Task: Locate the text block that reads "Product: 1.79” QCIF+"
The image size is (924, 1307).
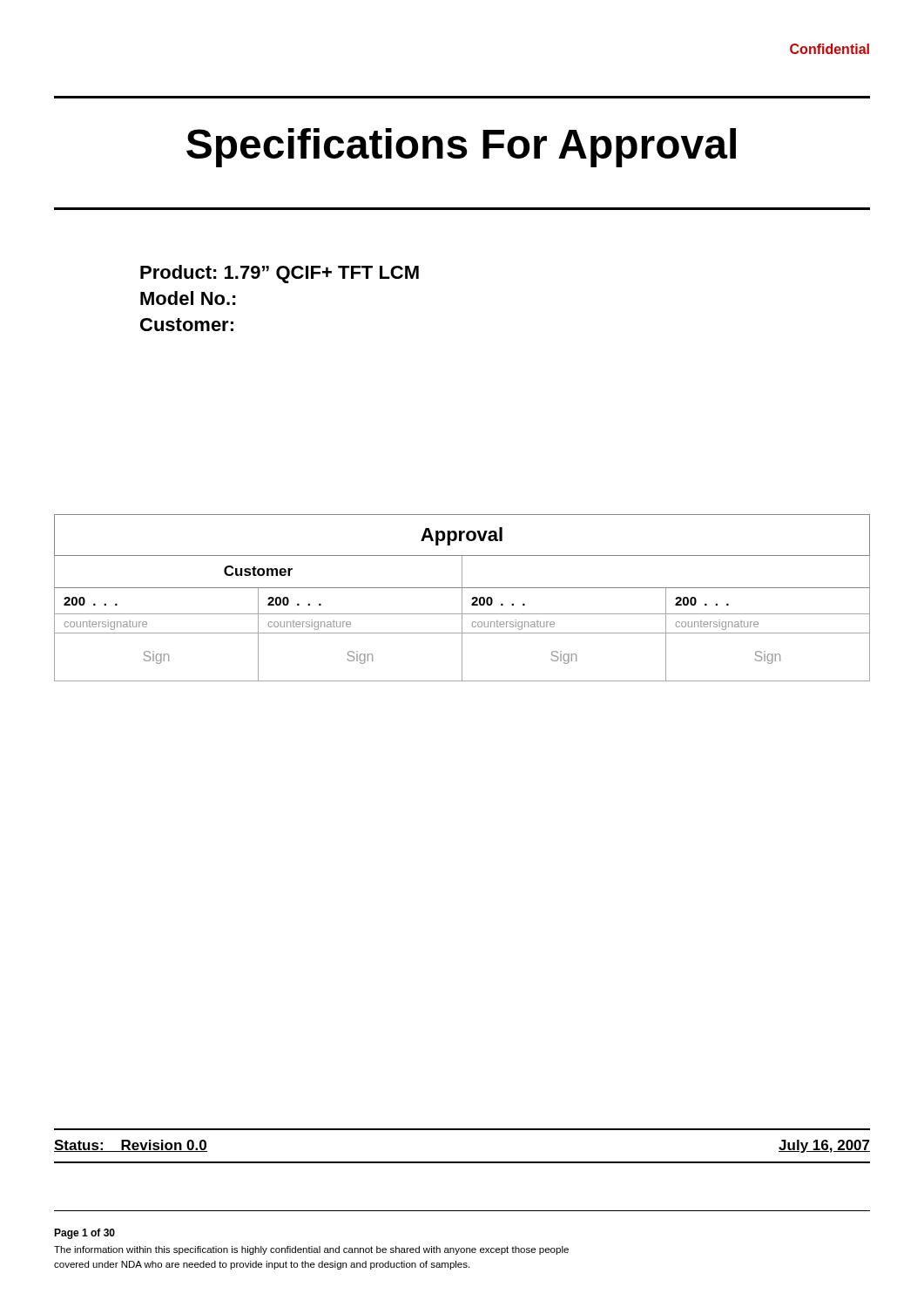Action: pos(280,274)
